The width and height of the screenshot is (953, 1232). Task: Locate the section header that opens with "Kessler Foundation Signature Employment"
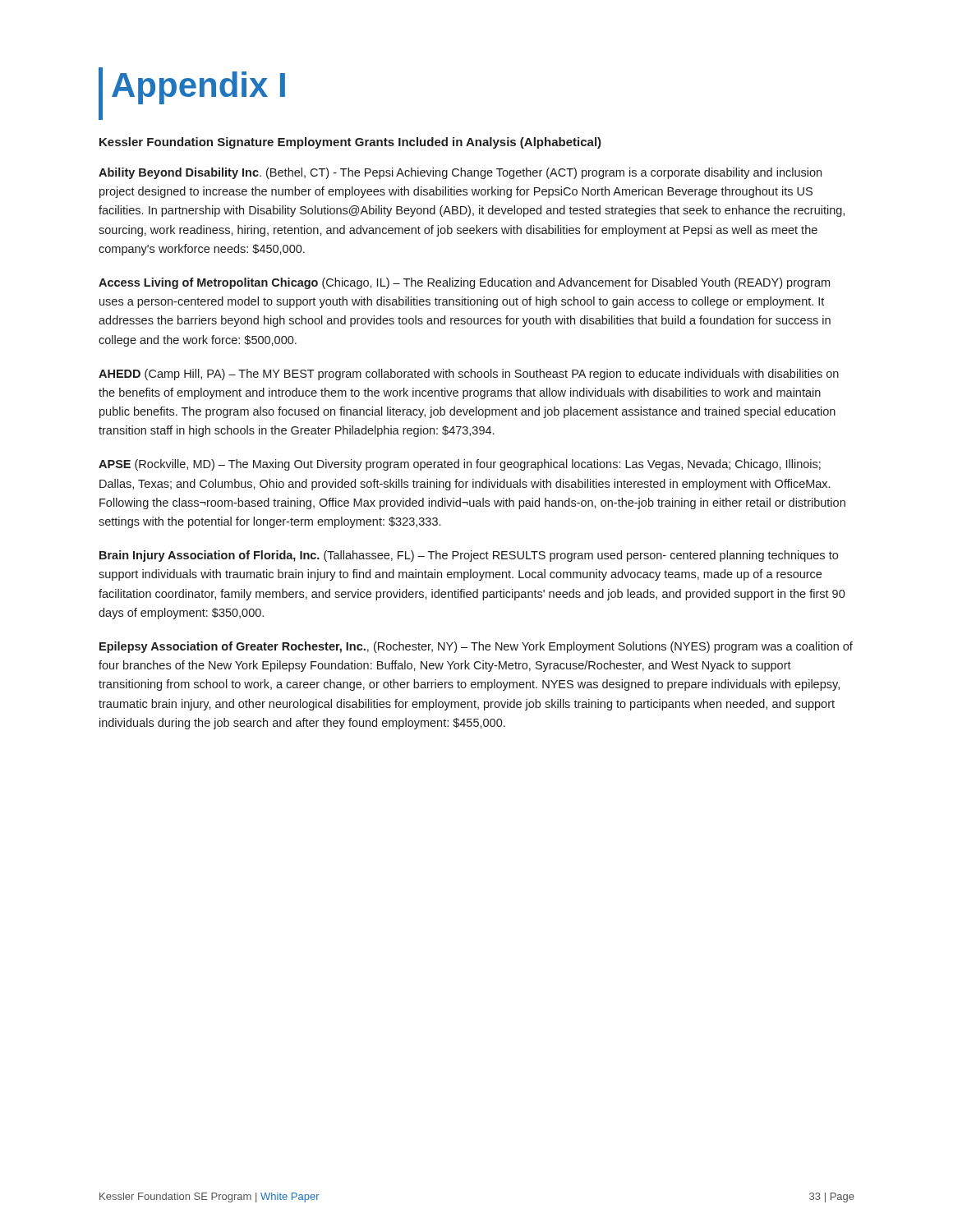click(350, 142)
